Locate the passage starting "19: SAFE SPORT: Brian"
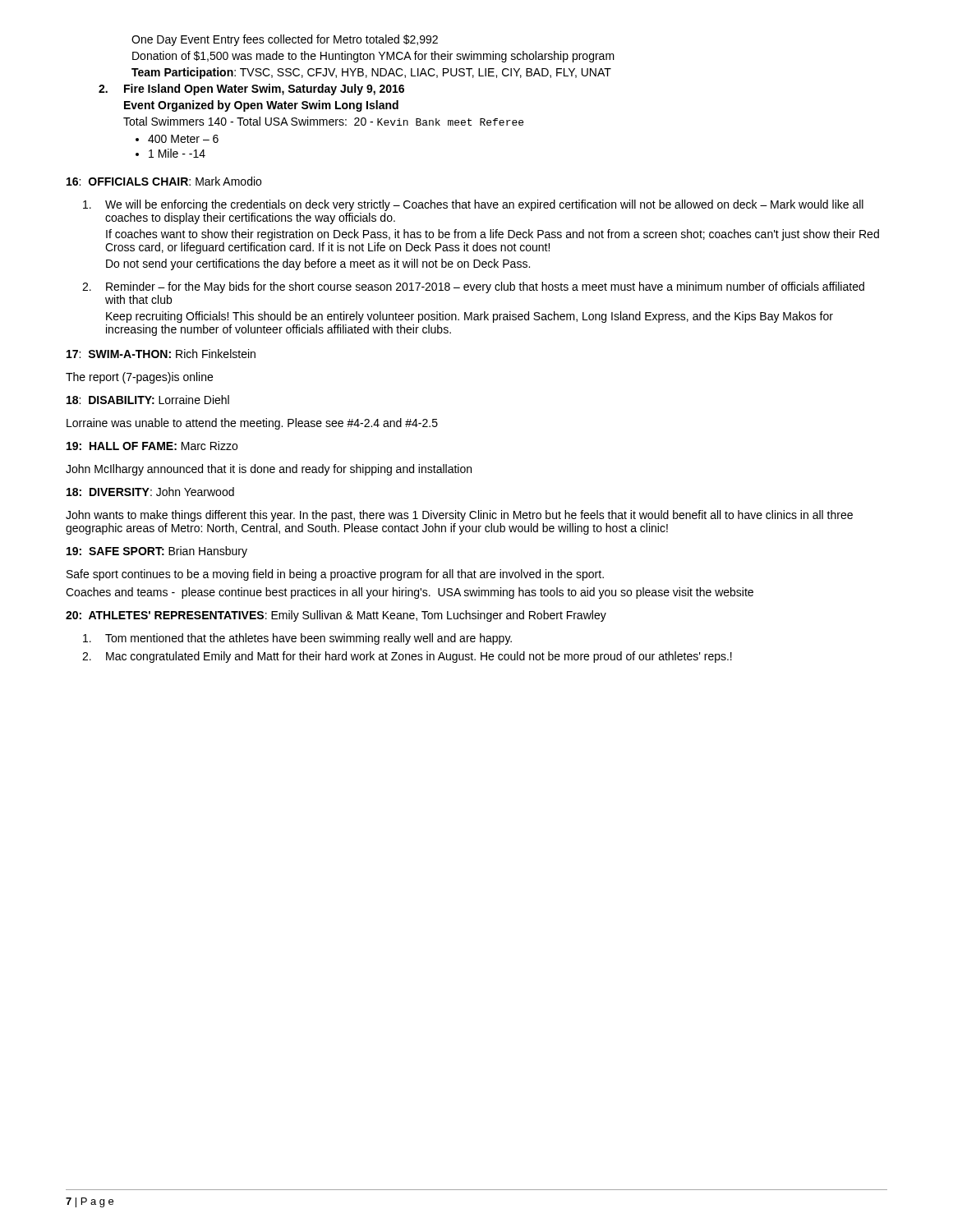The width and height of the screenshot is (953, 1232). click(157, 551)
